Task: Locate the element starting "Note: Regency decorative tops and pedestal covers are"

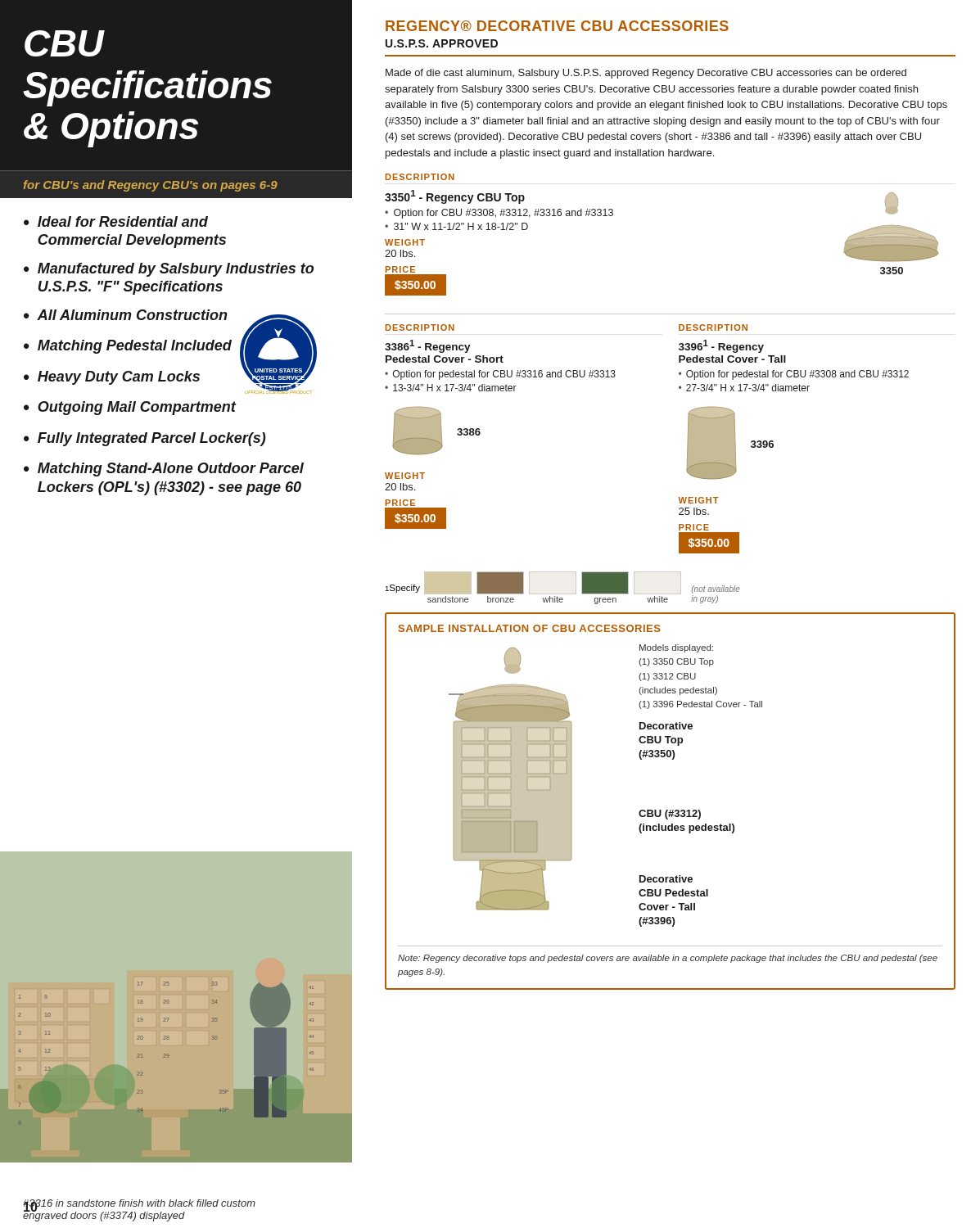Action: [x=668, y=965]
